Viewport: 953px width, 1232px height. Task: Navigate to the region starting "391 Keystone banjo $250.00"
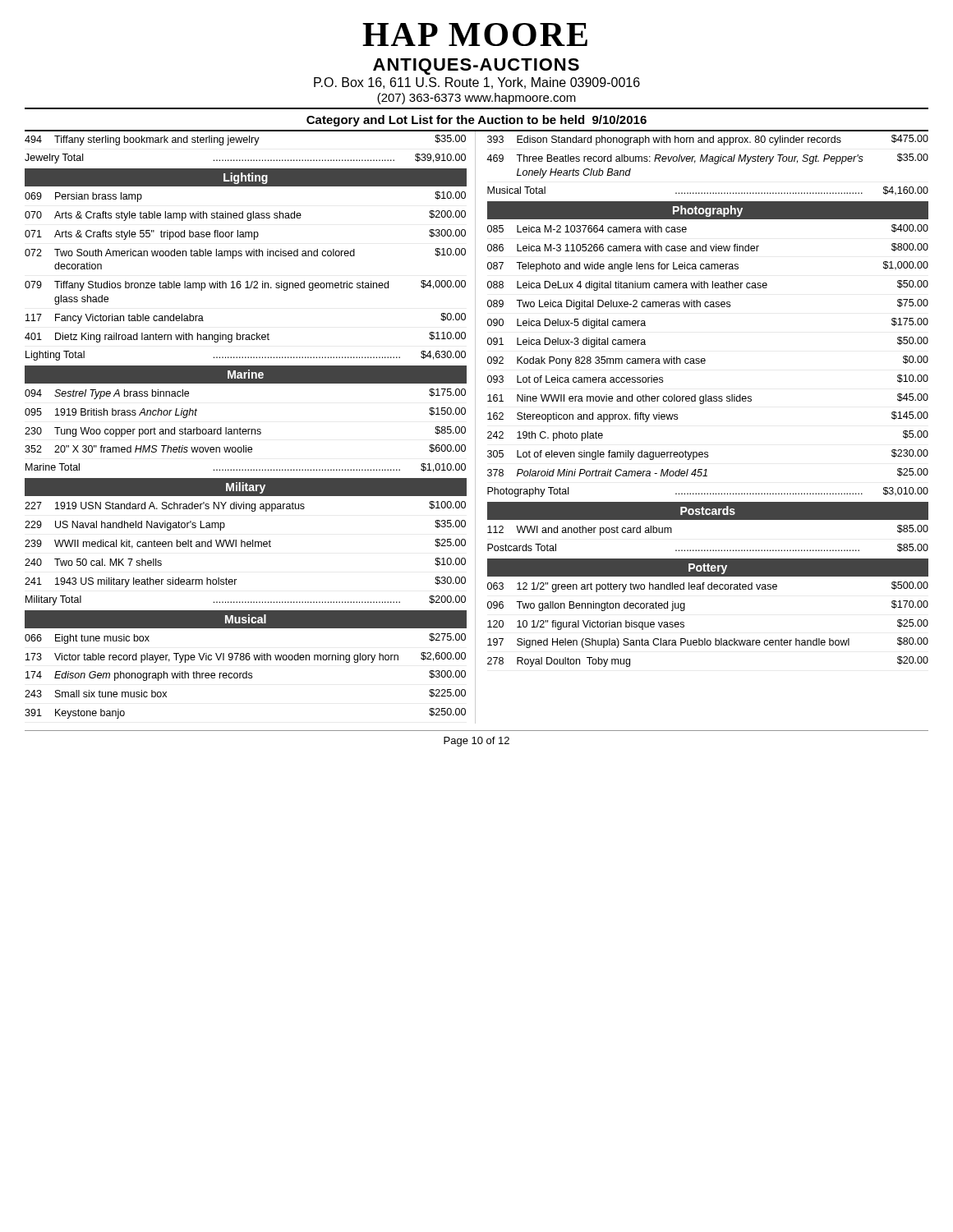click(92, 713)
